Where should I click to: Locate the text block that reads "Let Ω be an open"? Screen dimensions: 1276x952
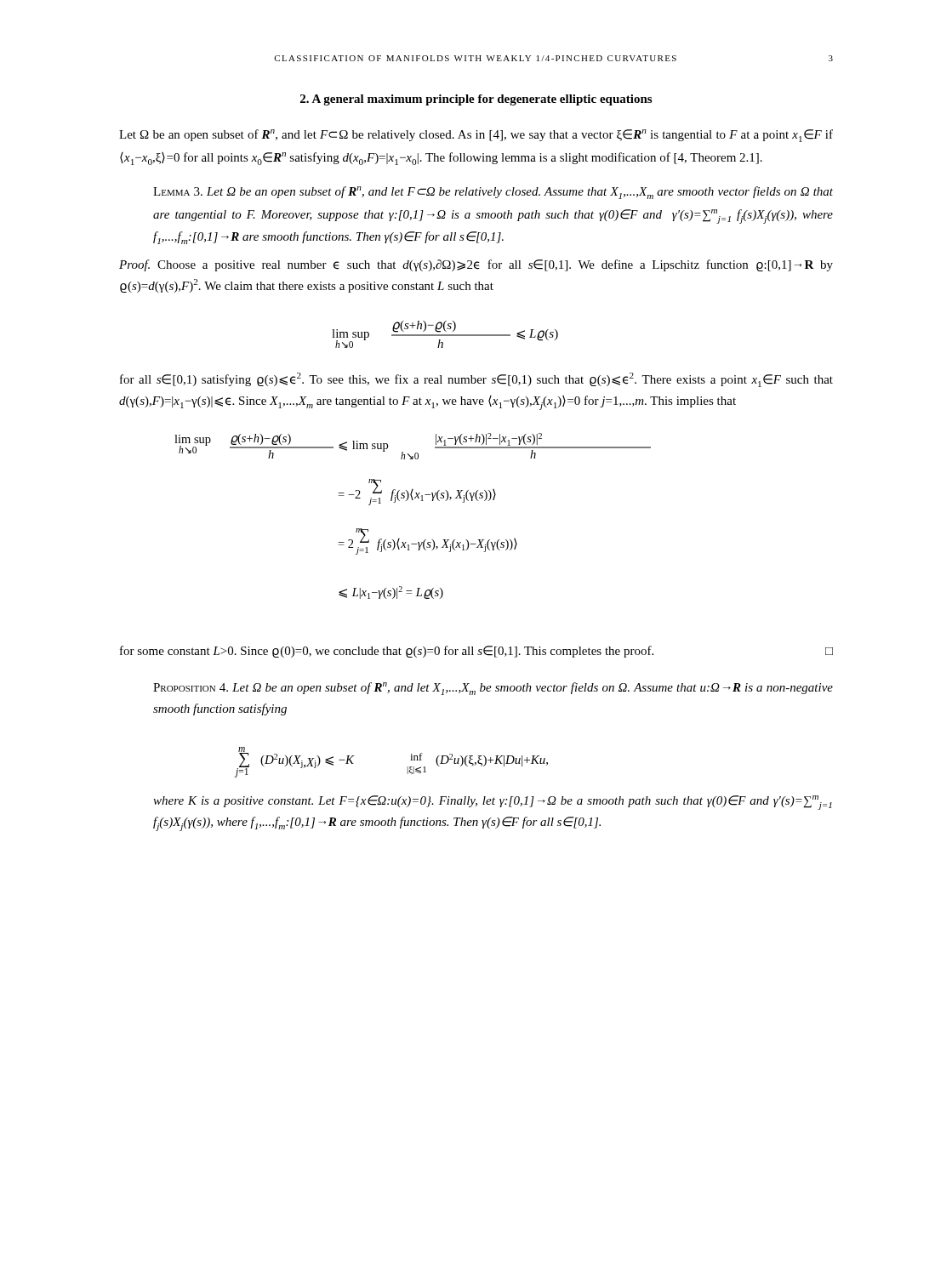coord(476,146)
